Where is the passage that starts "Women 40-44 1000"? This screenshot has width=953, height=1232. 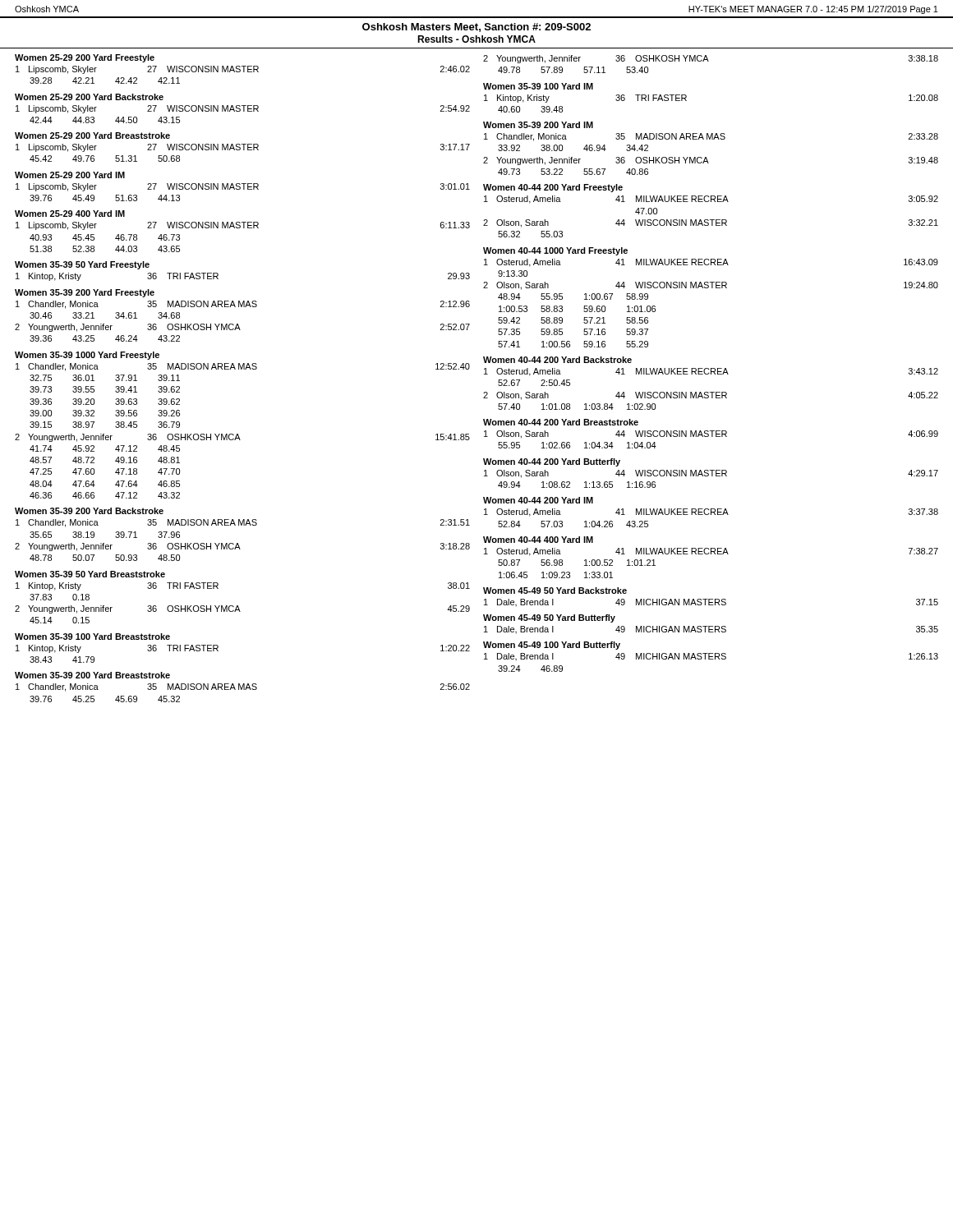pyautogui.click(x=711, y=298)
